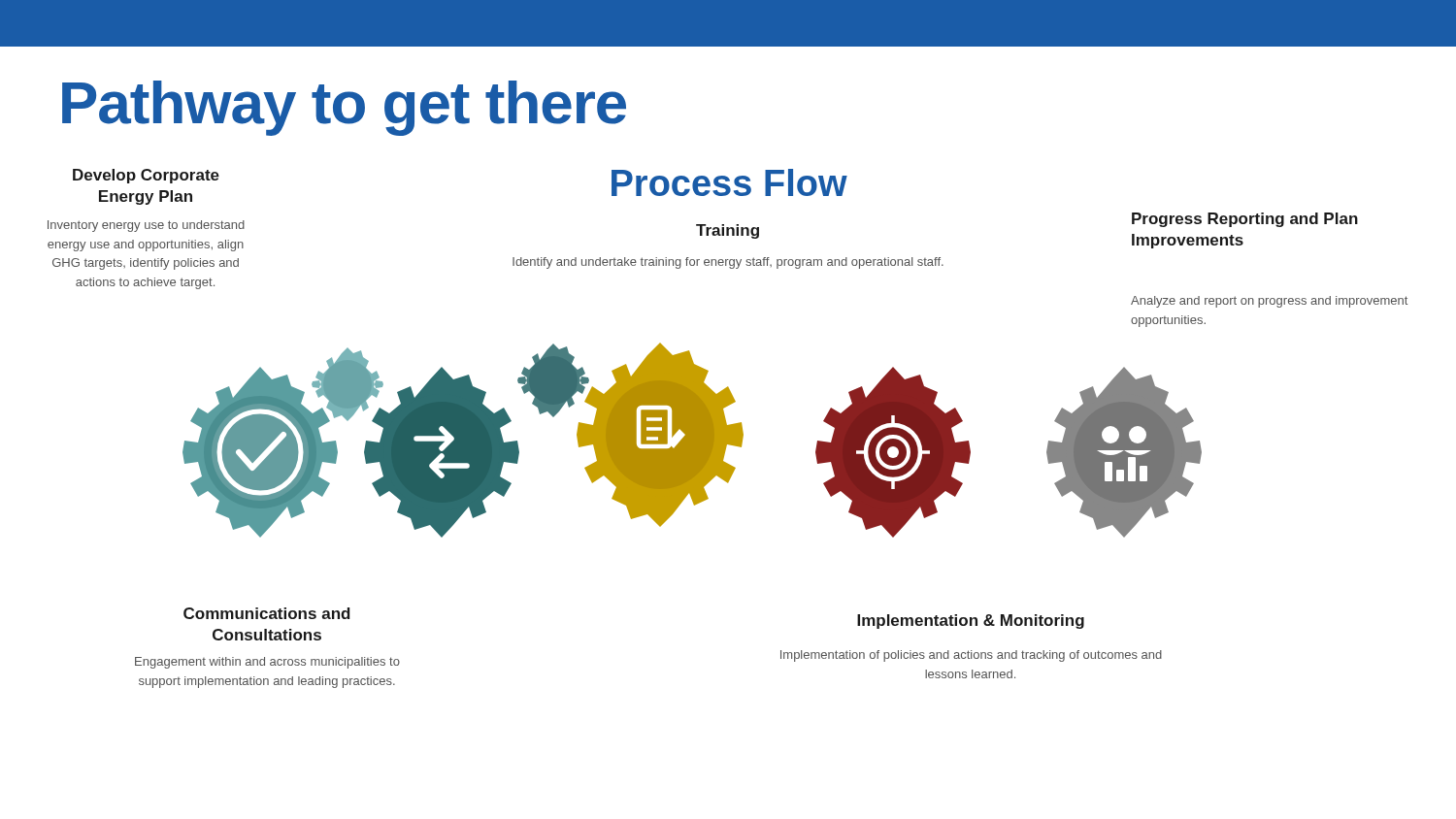
Task: Click on the text starting "Implementation of policies and actions and tracking of"
Action: click(971, 664)
